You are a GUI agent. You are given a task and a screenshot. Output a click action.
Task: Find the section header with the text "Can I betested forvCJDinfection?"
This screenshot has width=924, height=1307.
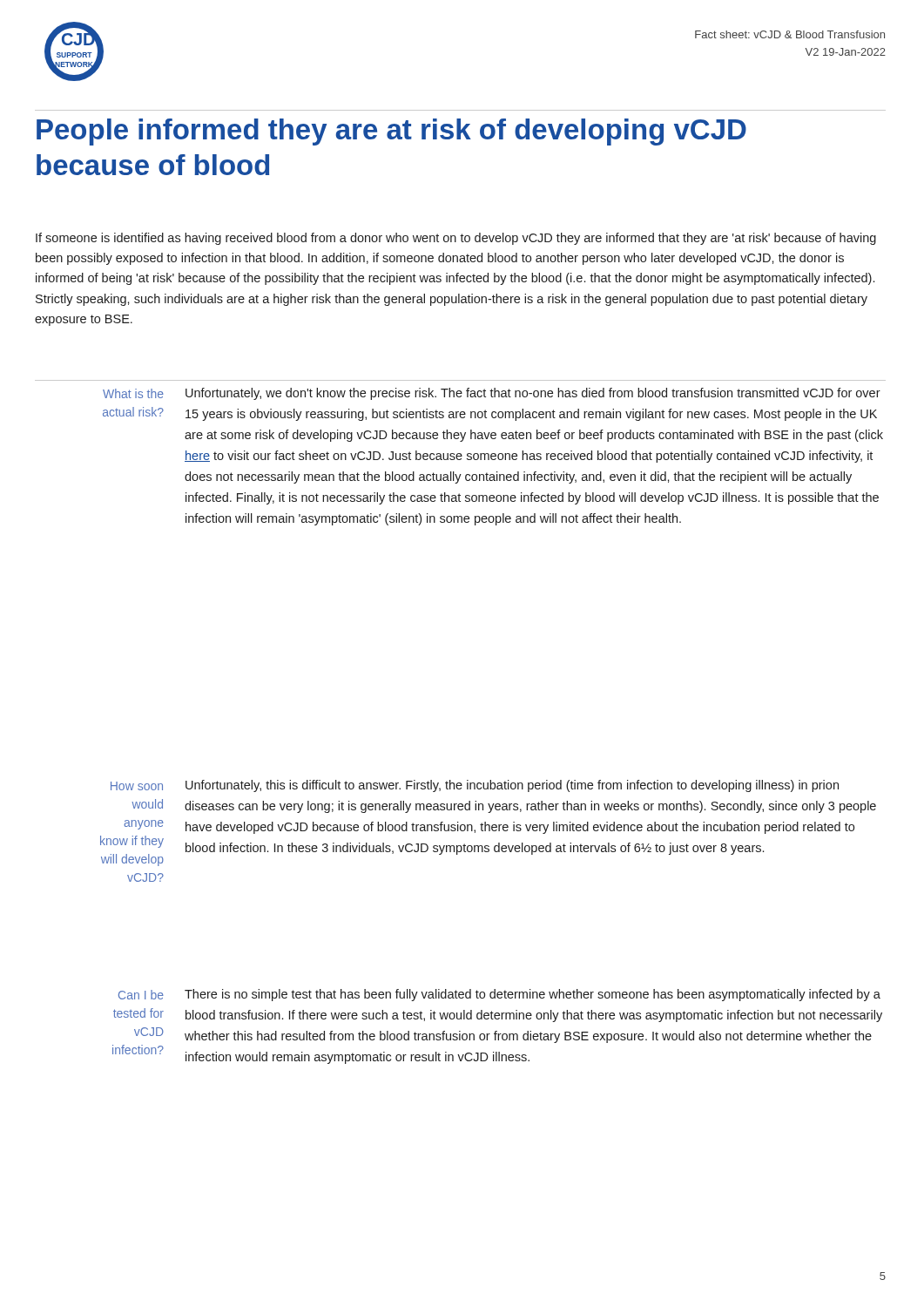(138, 1023)
